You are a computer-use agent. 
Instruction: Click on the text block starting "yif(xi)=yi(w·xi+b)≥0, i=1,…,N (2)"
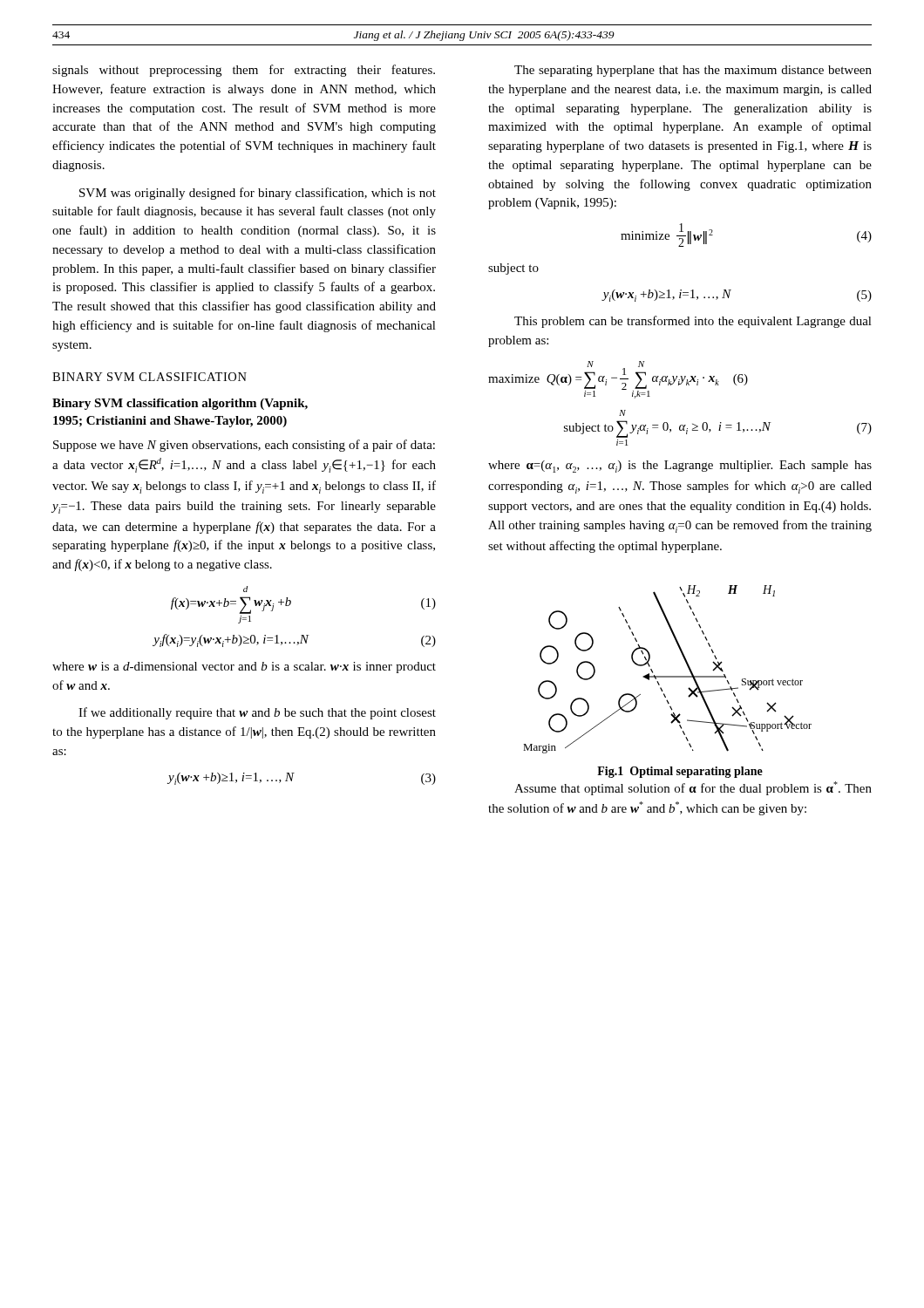point(244,640)
